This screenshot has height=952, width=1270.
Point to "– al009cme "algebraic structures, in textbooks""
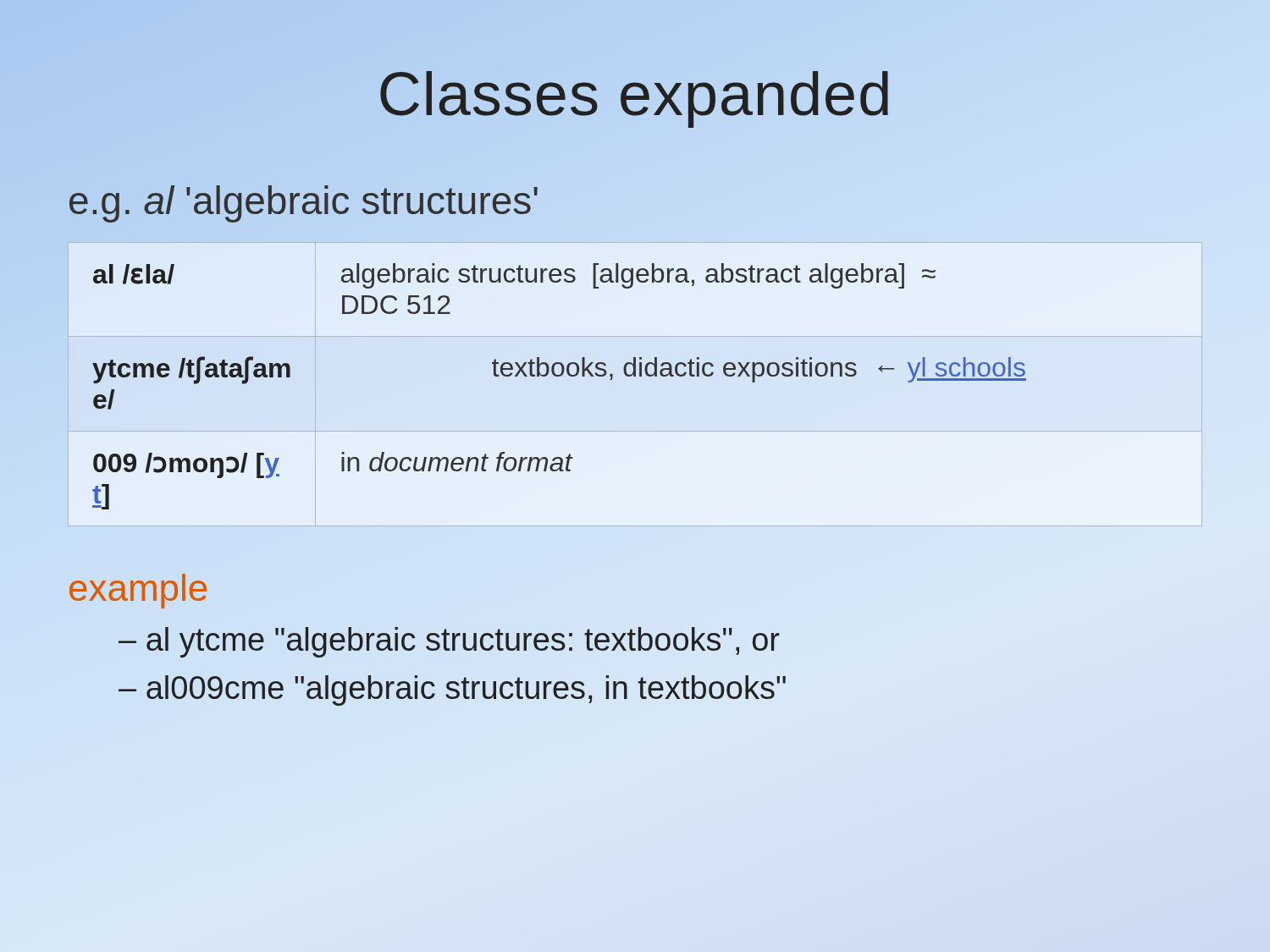pyautogui.click(x=453, y=688)
